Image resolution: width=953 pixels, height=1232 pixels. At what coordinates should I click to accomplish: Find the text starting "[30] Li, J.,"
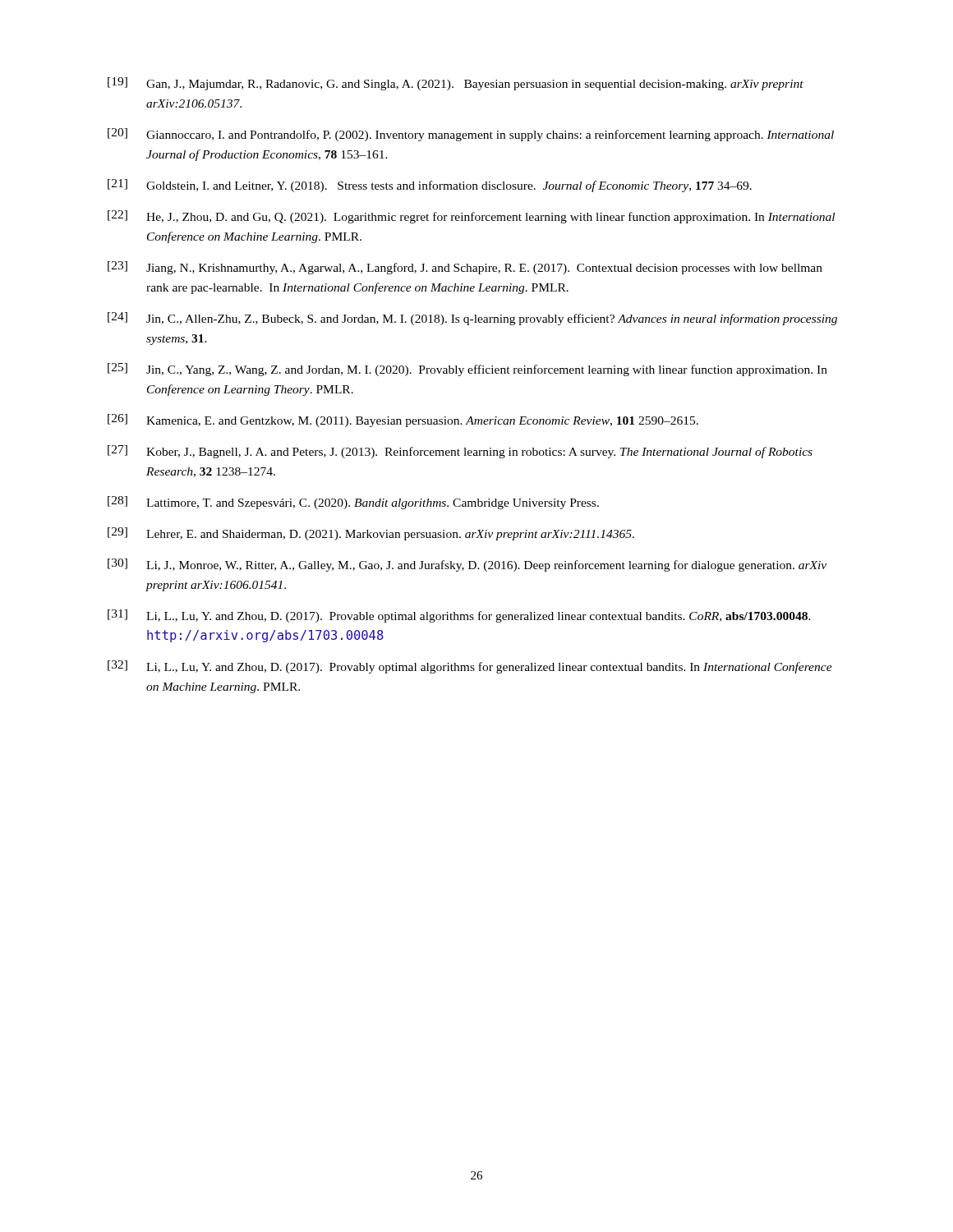pos(476,575)
